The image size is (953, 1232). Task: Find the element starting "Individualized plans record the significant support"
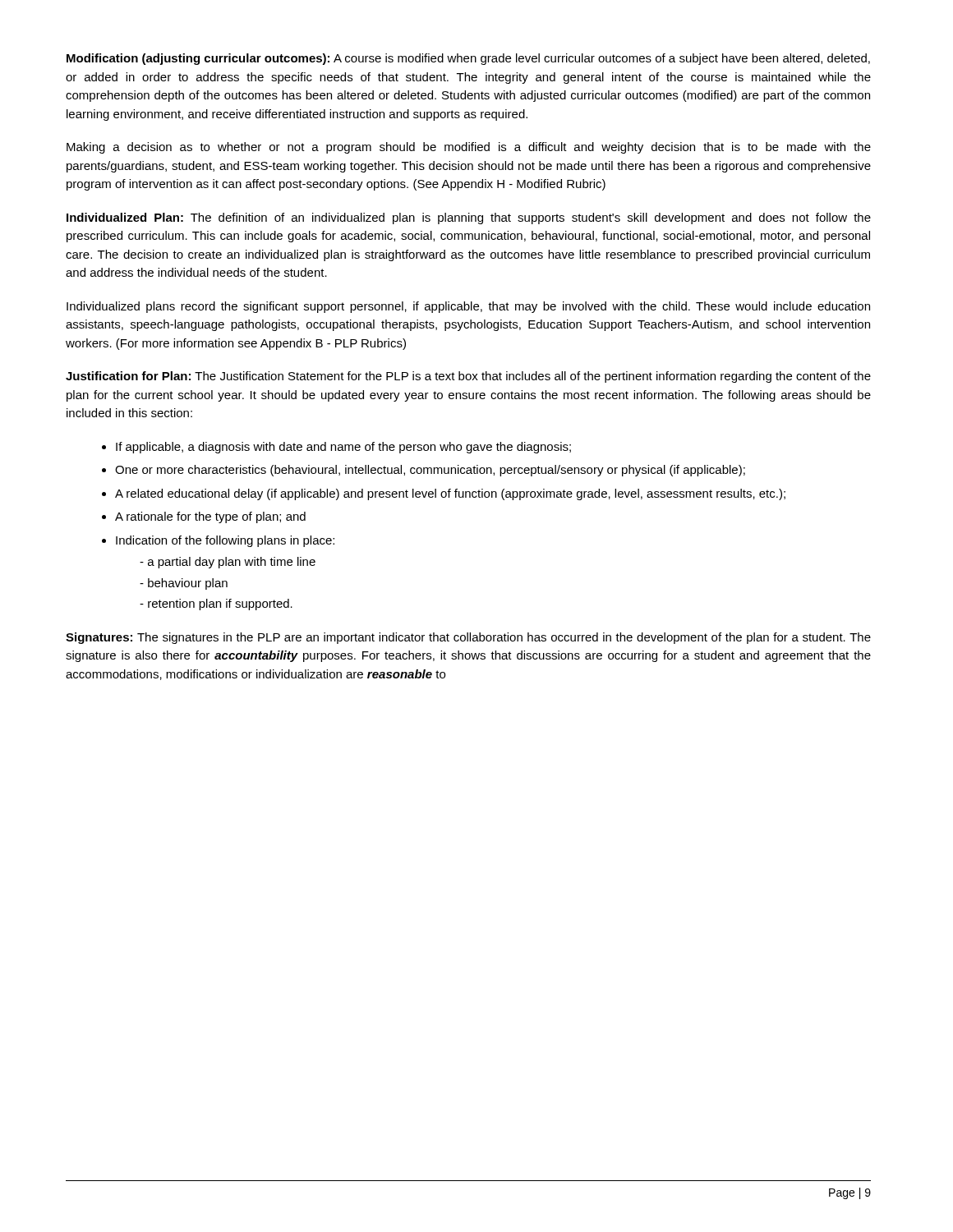point(468,324)
